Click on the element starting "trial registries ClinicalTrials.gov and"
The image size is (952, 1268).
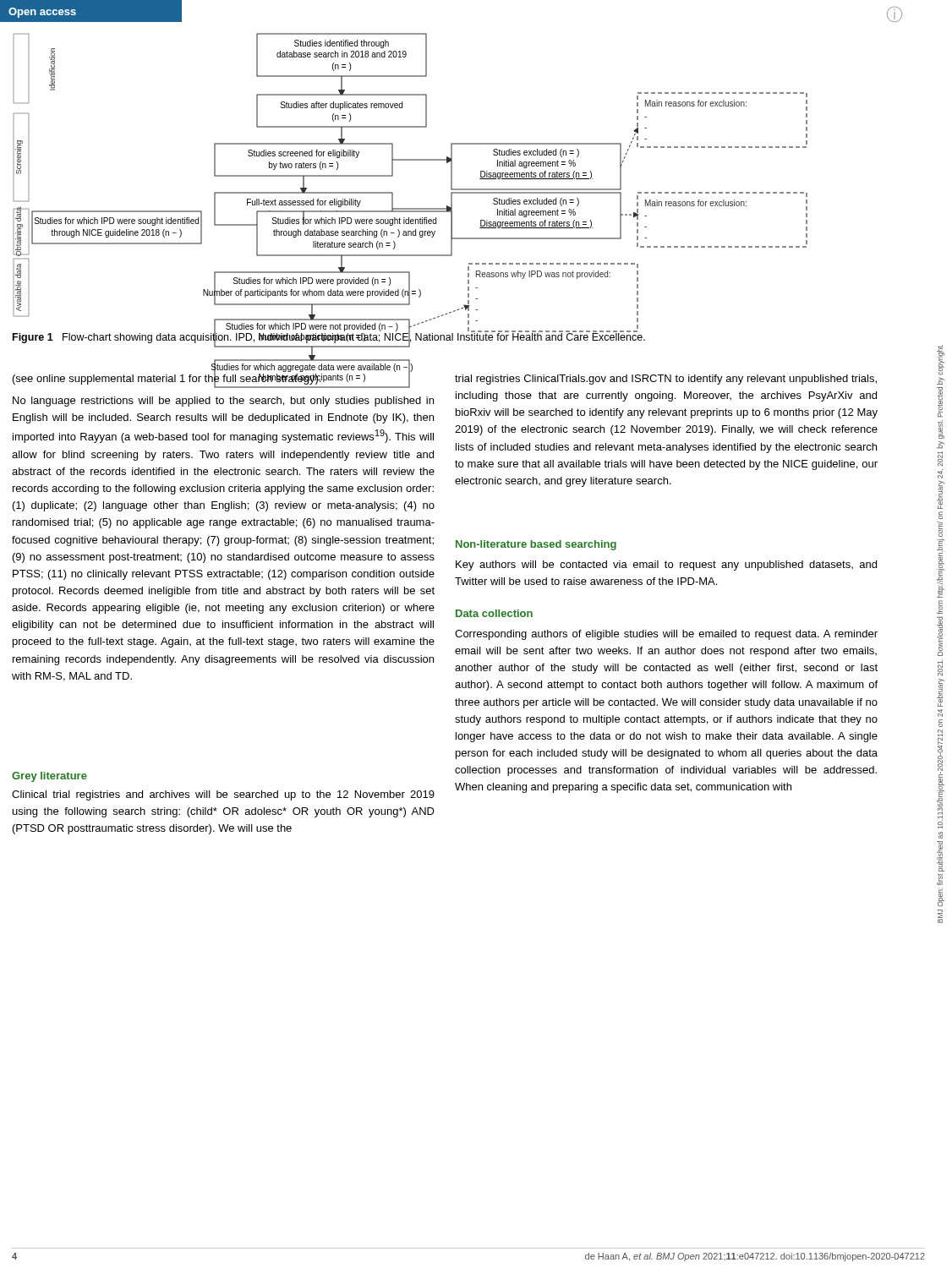click(666, 430)
